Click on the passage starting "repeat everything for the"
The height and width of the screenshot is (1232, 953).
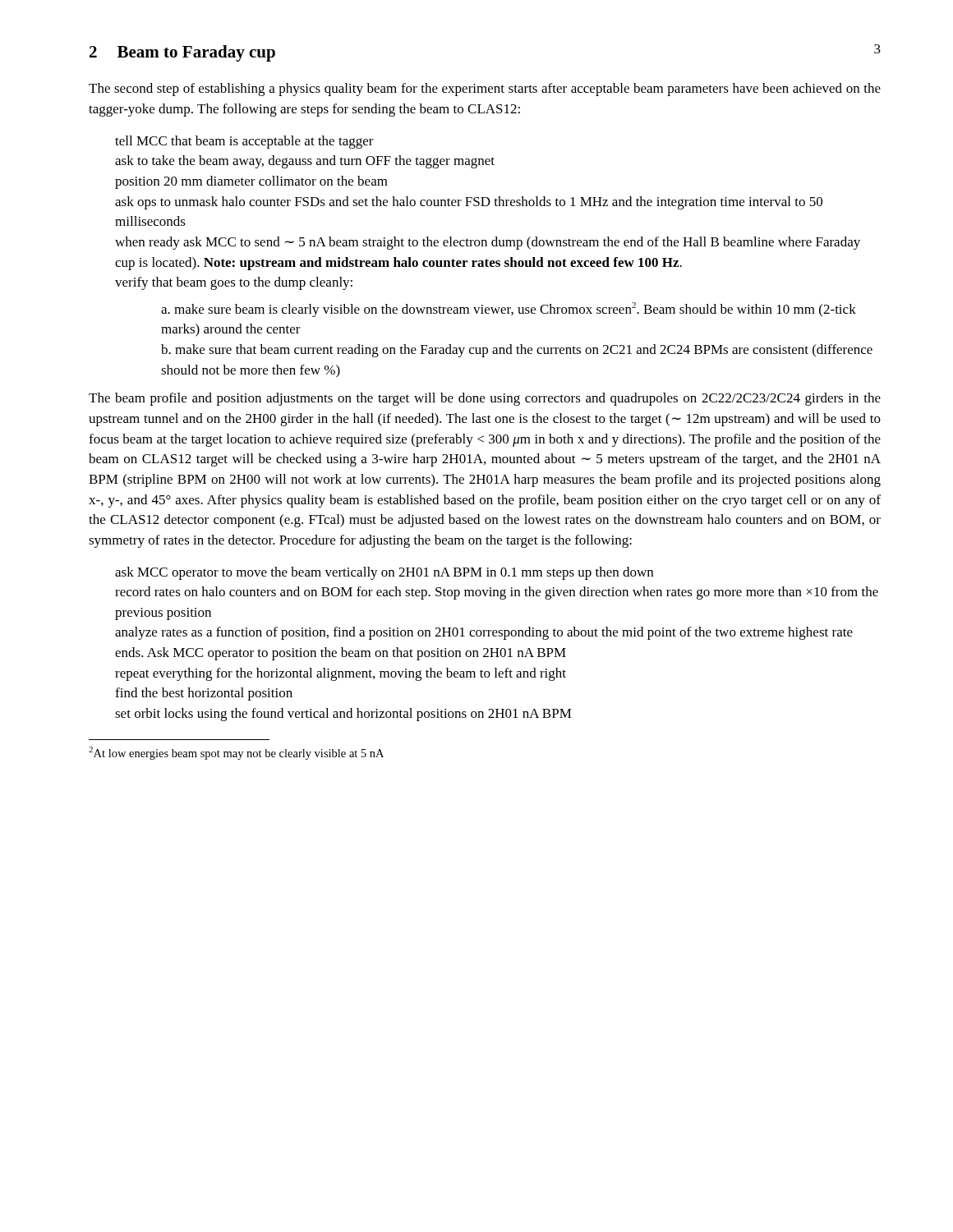[x=498, y=674]
